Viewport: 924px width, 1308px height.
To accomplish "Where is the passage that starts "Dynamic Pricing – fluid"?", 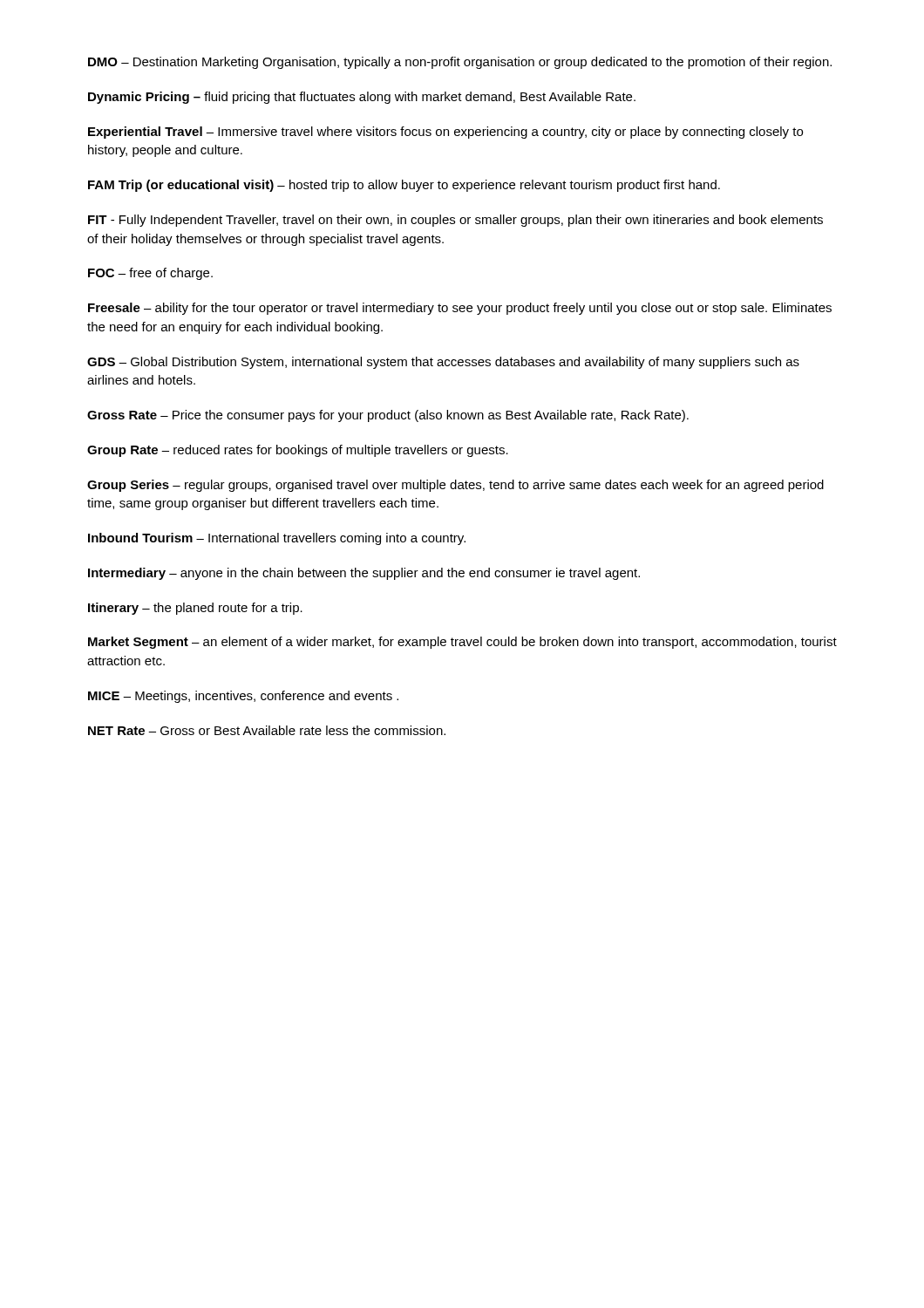I will point(362,96).
